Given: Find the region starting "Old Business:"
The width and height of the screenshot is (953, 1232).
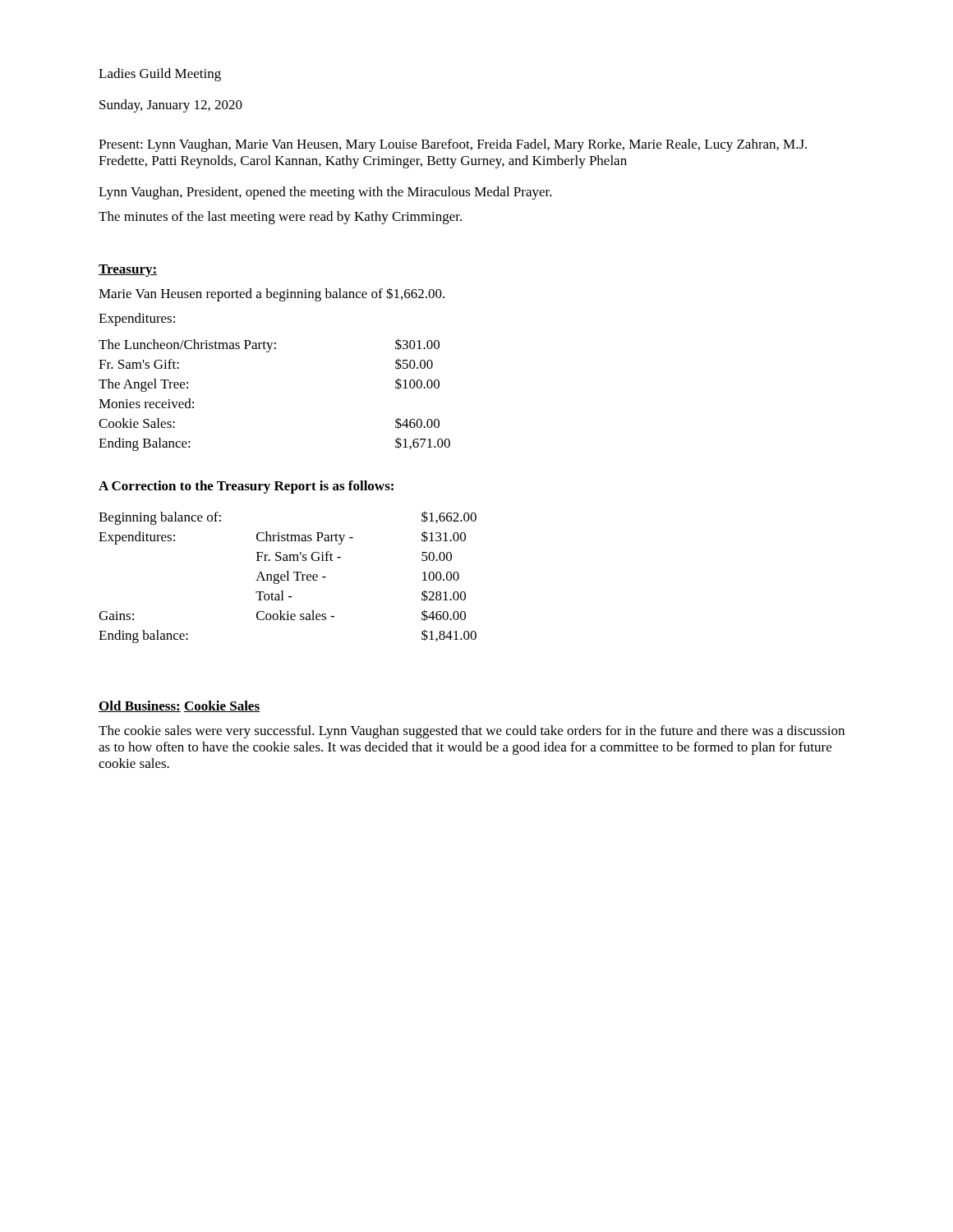Looking at the screenshot, I should (140, 706).
